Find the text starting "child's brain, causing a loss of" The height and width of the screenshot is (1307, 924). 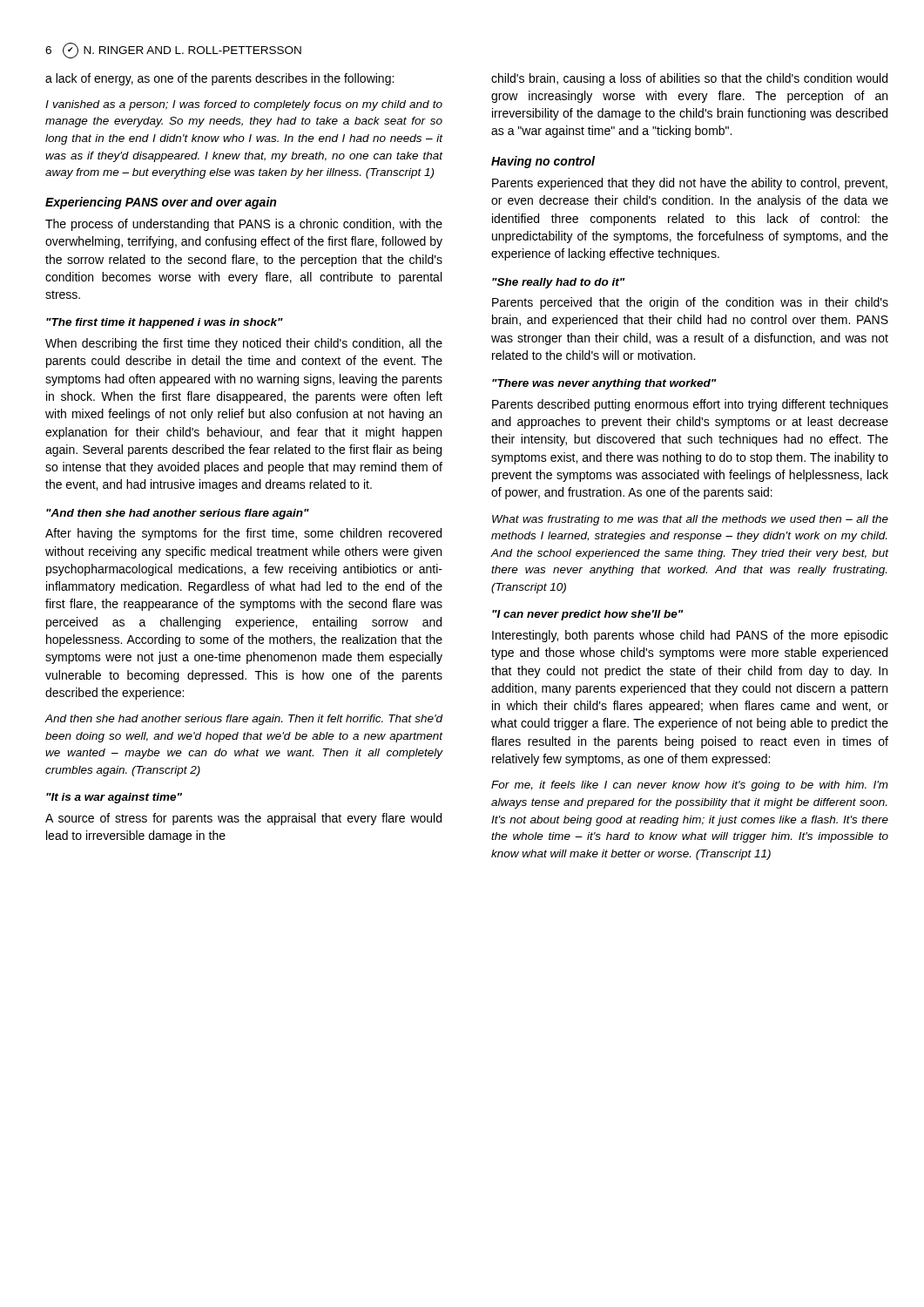[x=690, y=105]
